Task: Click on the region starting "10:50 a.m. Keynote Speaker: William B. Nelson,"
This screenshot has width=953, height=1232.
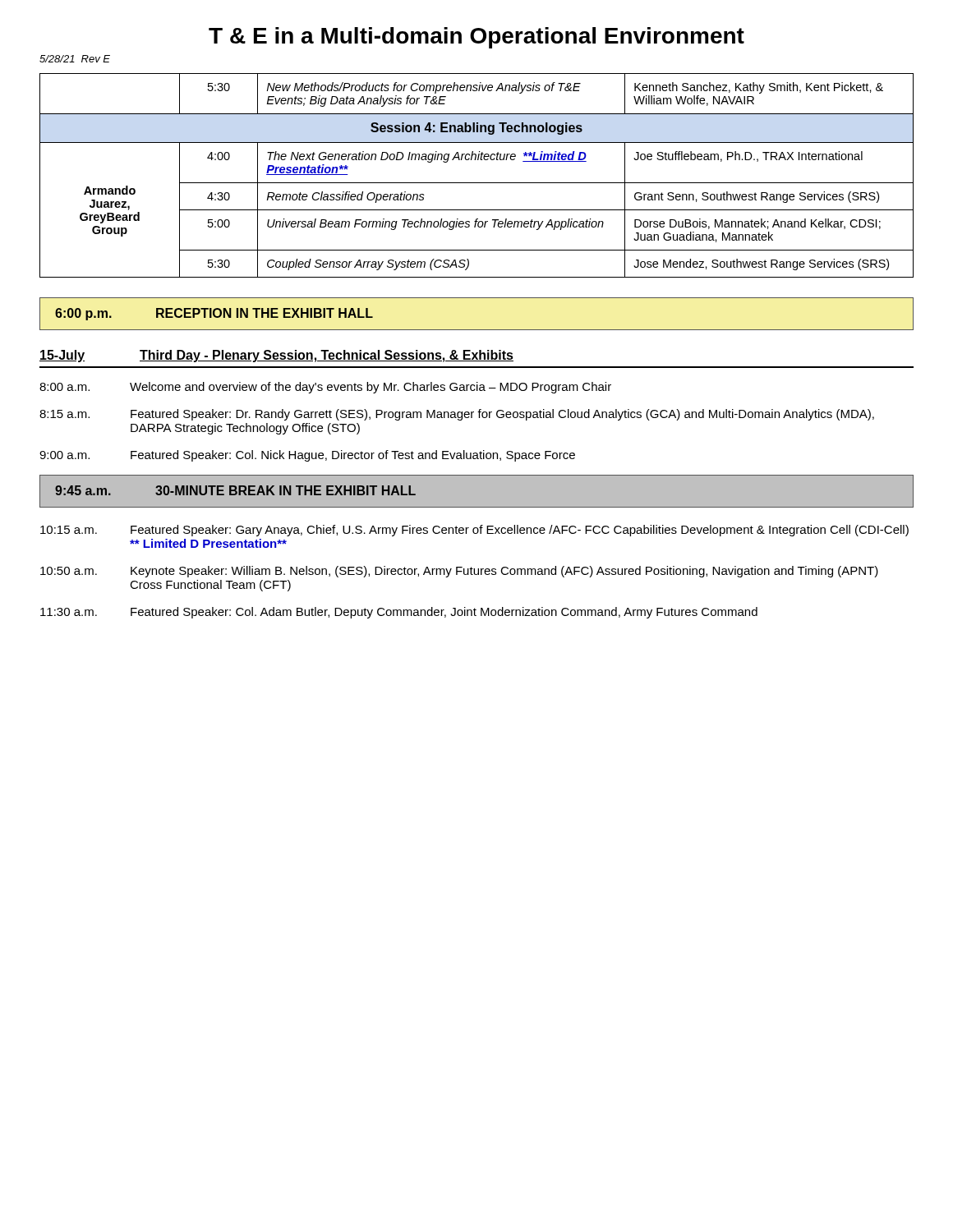Action: point(476,577)
